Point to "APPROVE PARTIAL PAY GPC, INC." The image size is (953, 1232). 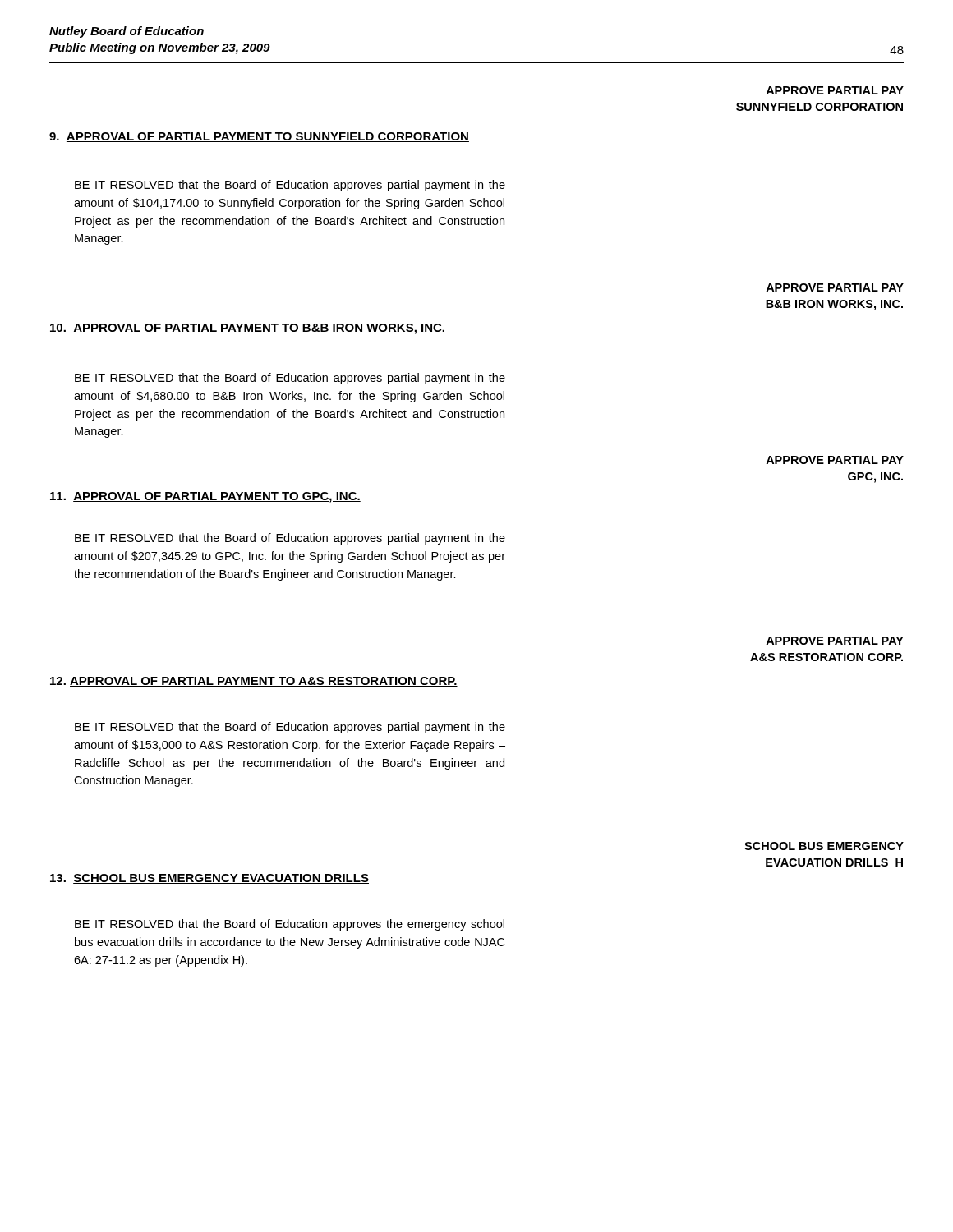(x=835, y=468)
